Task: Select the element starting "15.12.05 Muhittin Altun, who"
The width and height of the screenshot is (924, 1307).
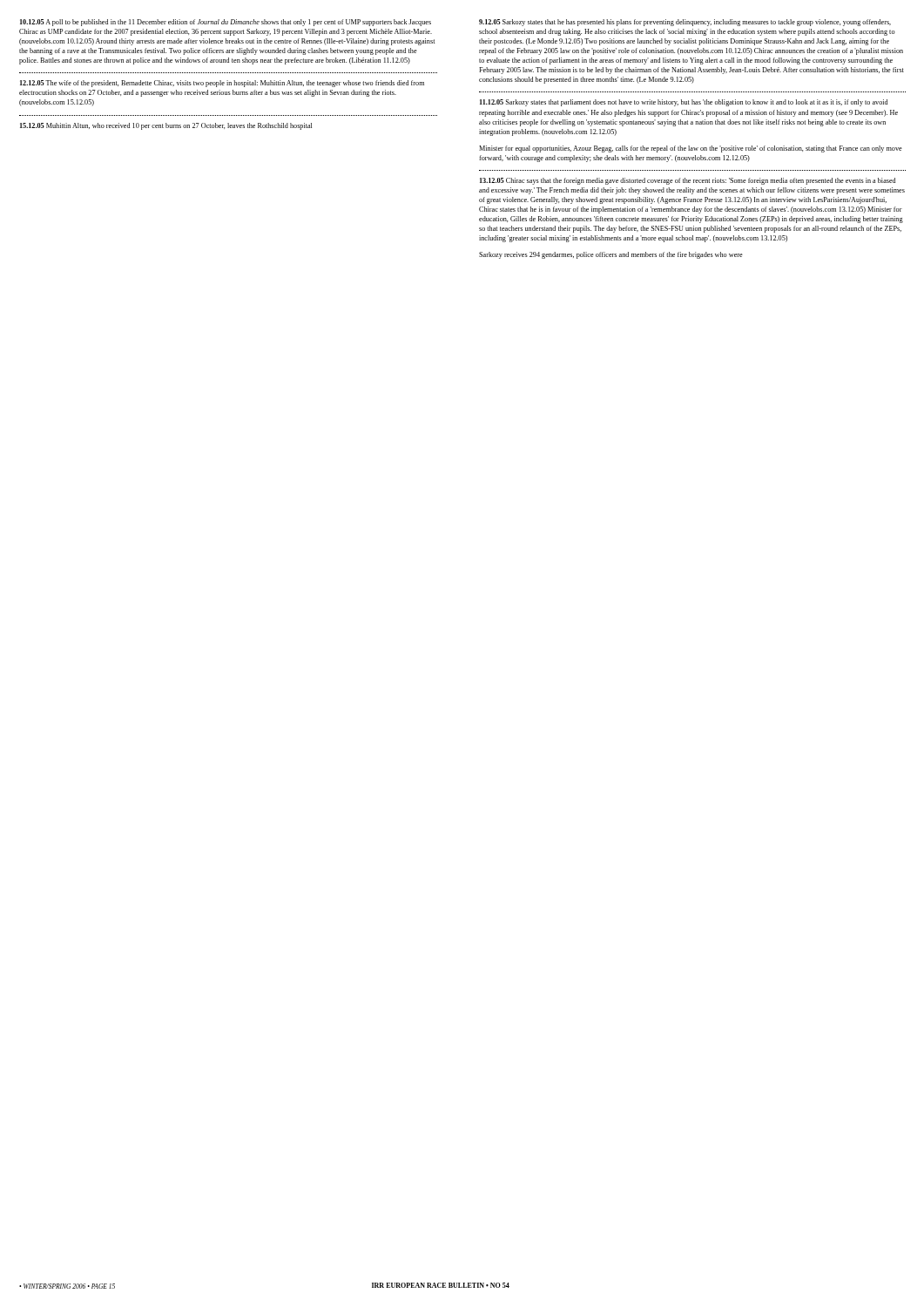Action: pyautogui.click(x=166, y=125)
